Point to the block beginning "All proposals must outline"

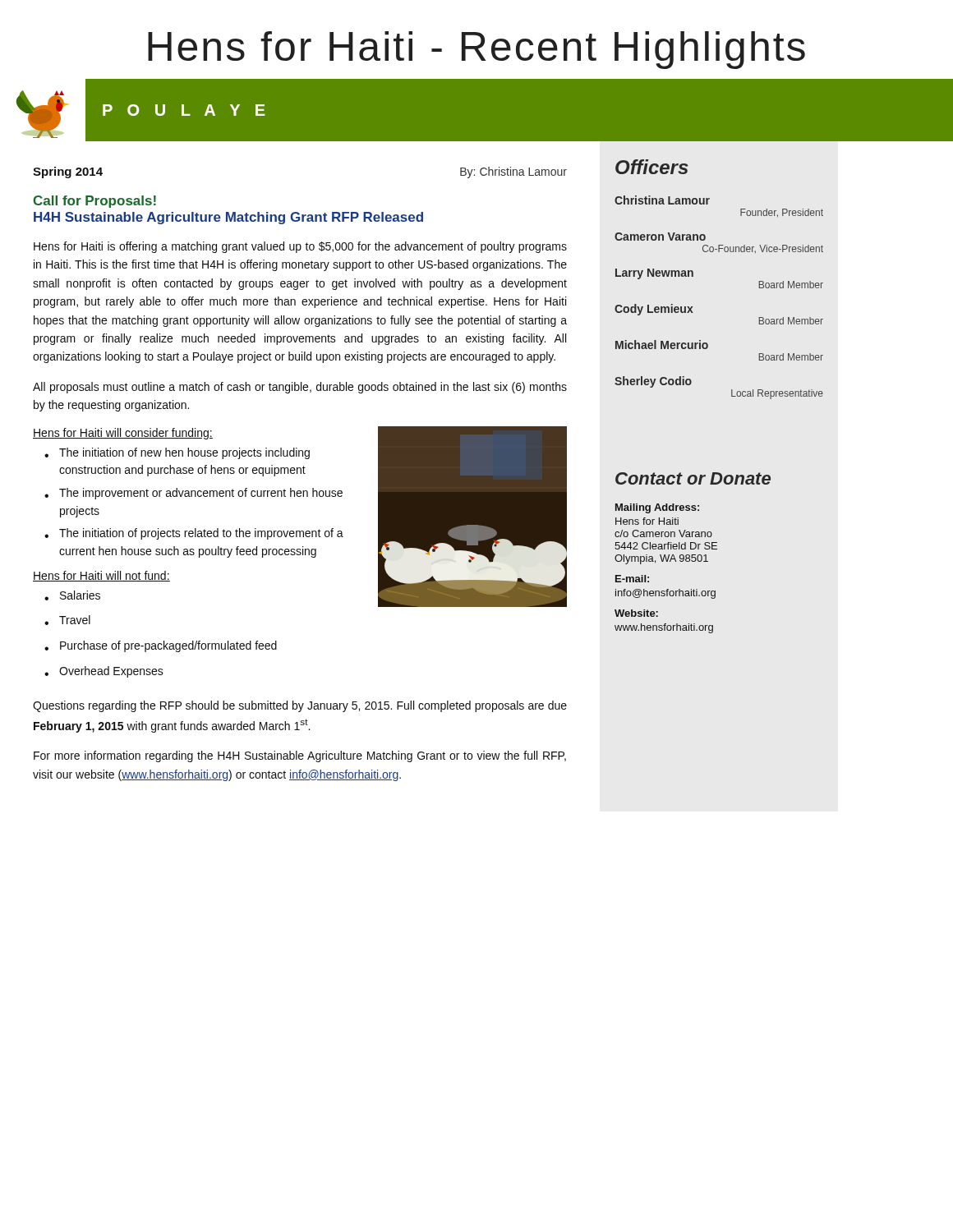point(300,396)
